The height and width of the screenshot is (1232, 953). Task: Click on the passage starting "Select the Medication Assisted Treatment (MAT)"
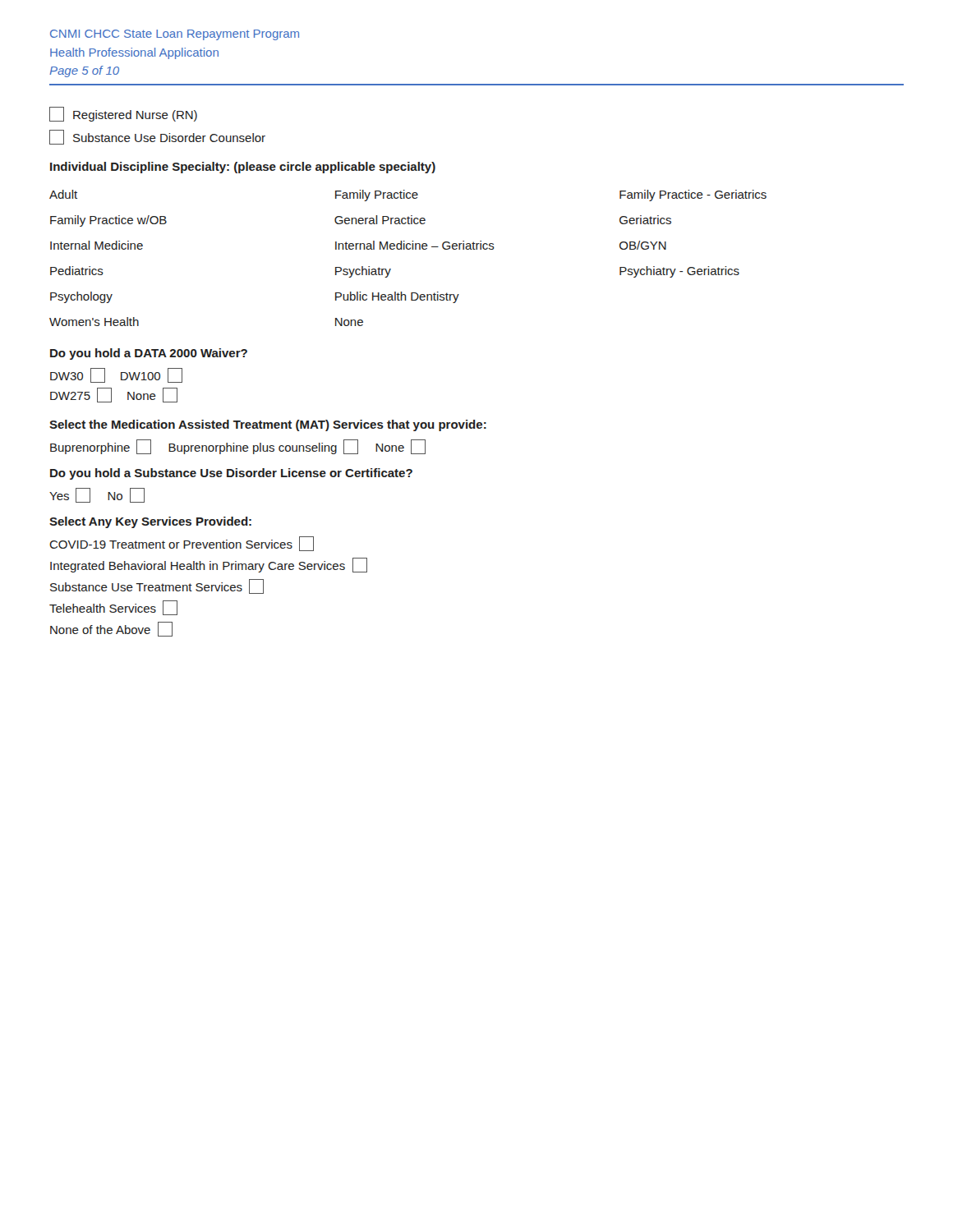tap(268, 424)
